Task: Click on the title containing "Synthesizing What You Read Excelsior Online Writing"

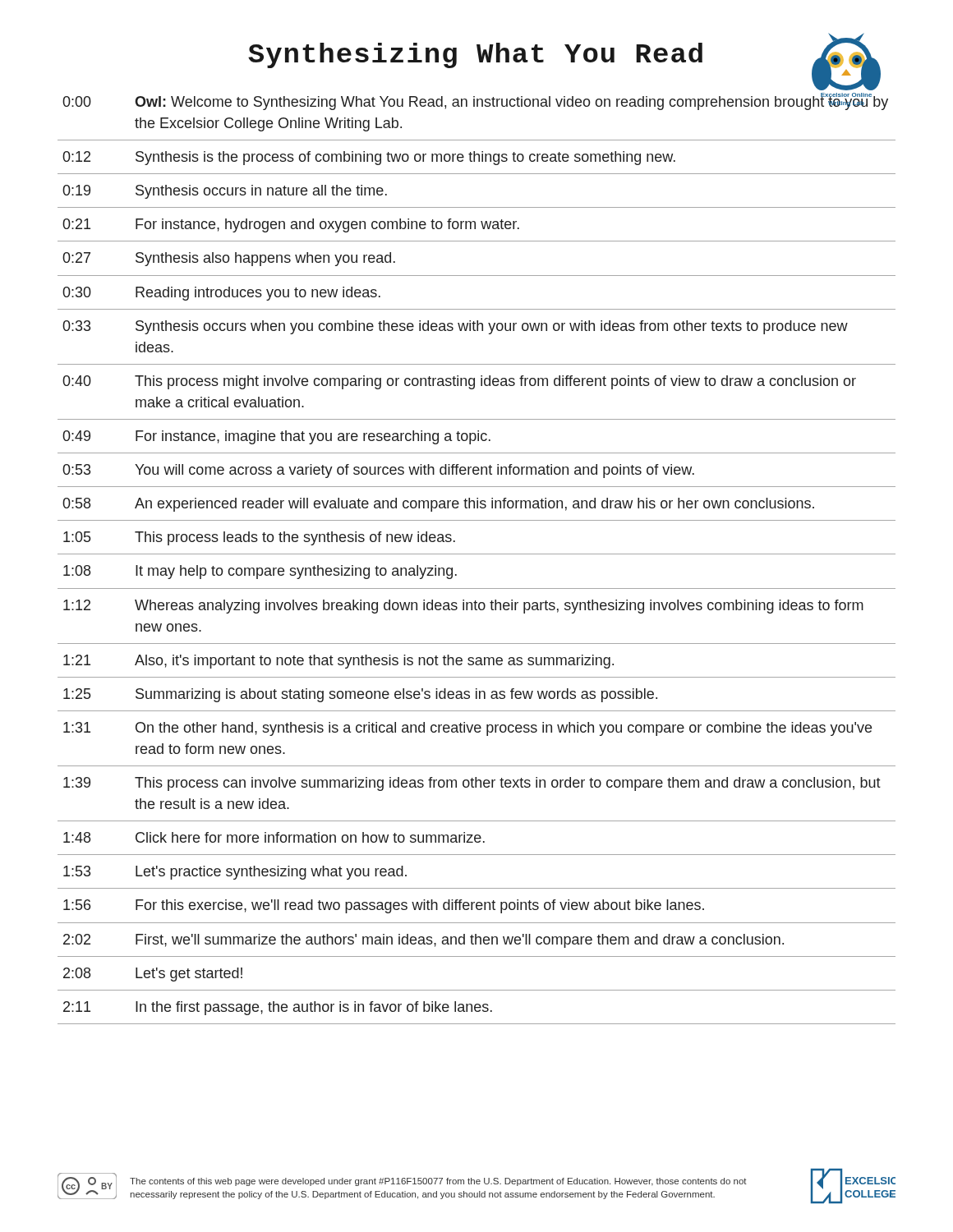Action: [x=572, y=52]
